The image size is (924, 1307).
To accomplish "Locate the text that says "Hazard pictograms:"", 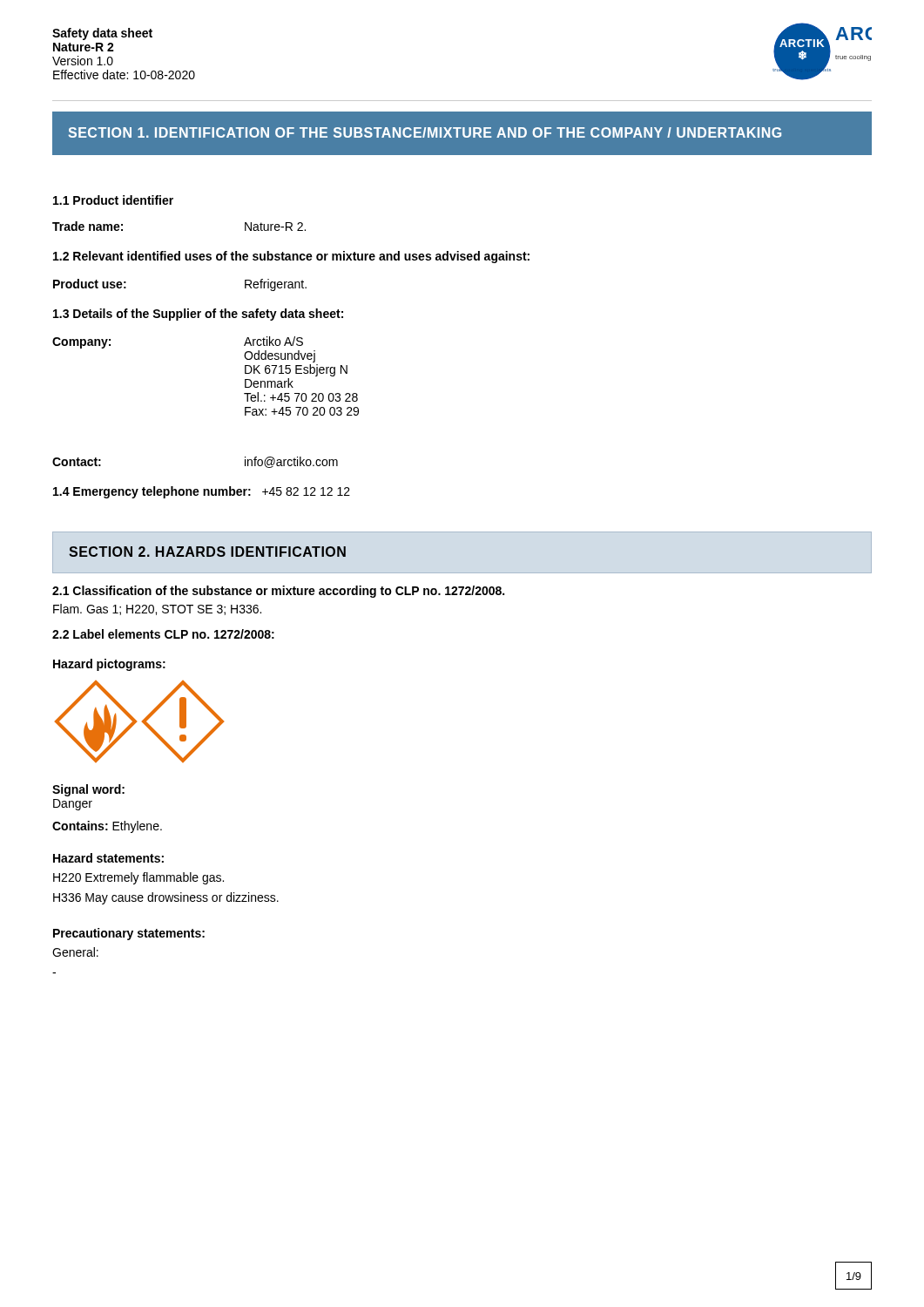I will pos(109,664).
